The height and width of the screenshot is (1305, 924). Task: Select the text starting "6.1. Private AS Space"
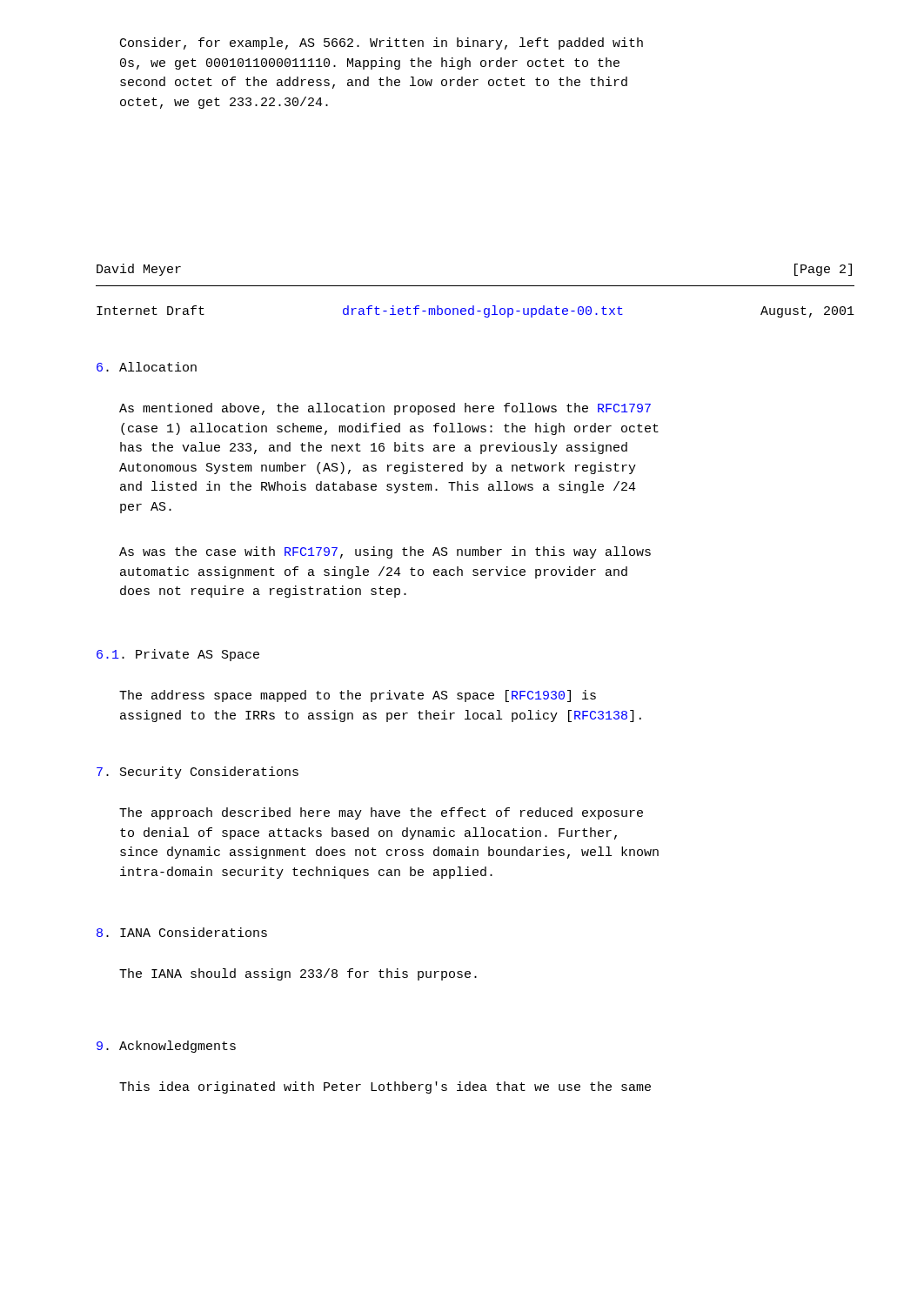coord(178,656)
